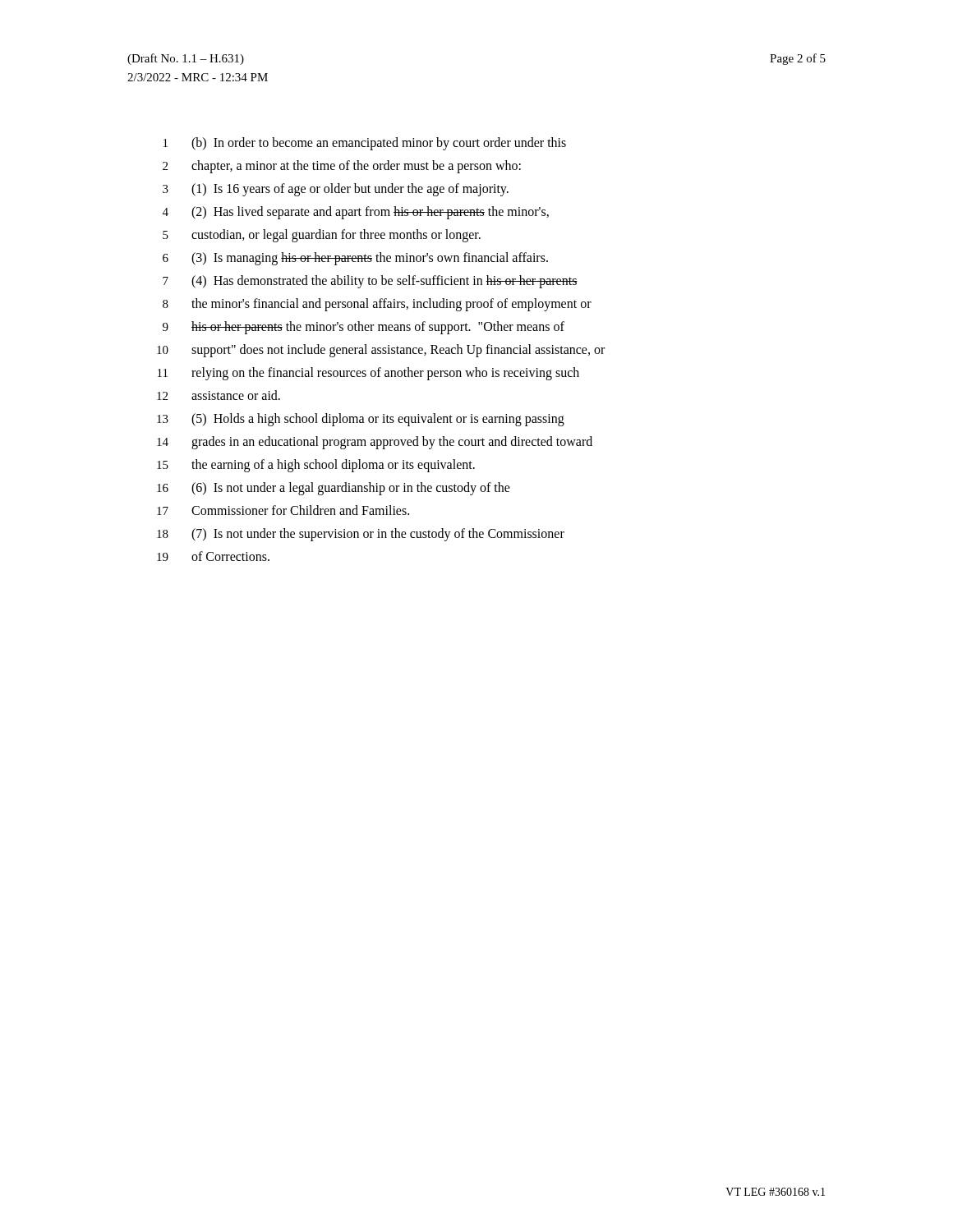Locate the block starting "9 his or"

(x=476, y=327)
